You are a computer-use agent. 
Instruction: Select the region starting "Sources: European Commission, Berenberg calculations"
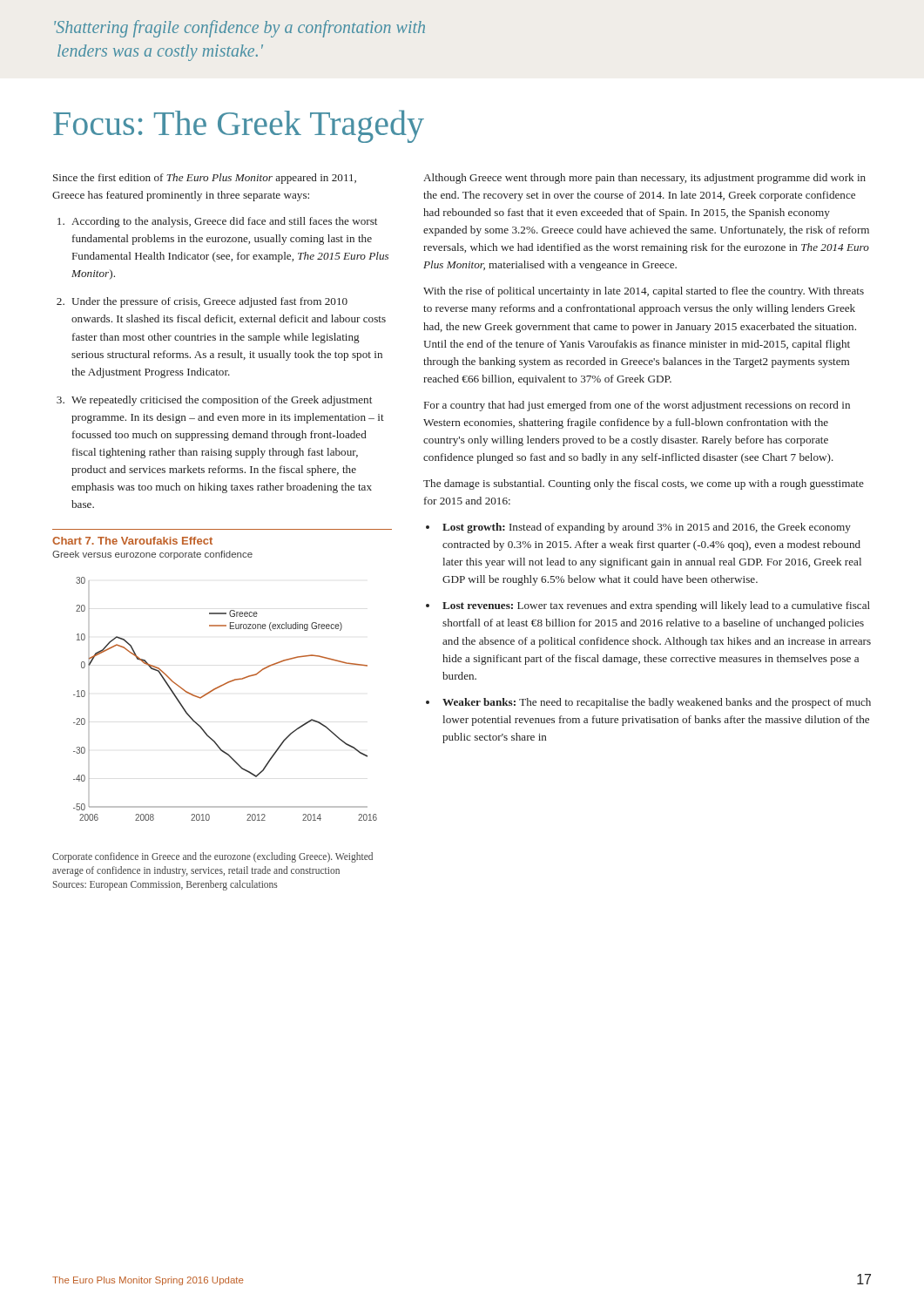point(165,885)
